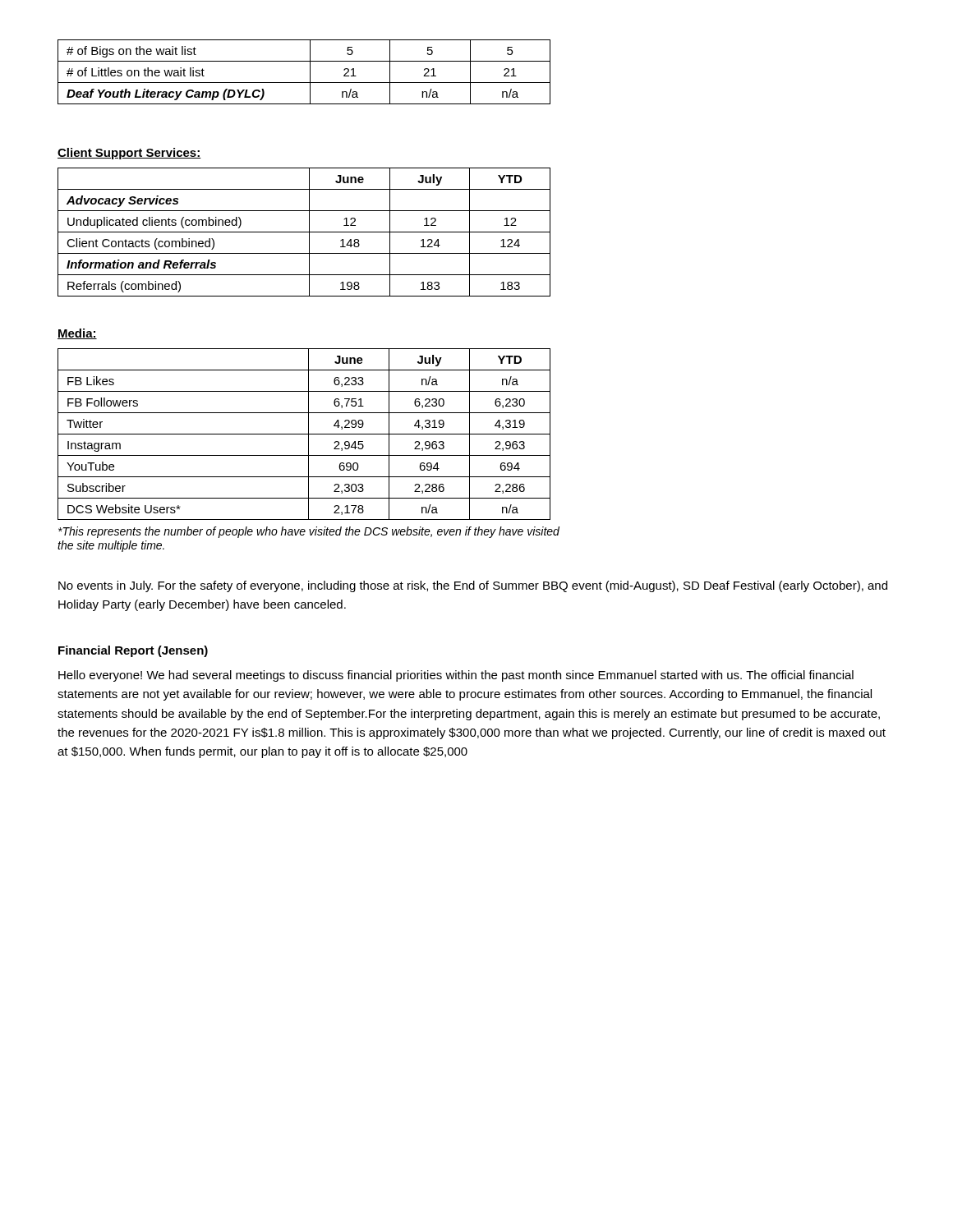Screen dimensions: 1232x953
Task: Select the text starting "Financial Report (Jensen)"
Action: (x=133, y=650)
